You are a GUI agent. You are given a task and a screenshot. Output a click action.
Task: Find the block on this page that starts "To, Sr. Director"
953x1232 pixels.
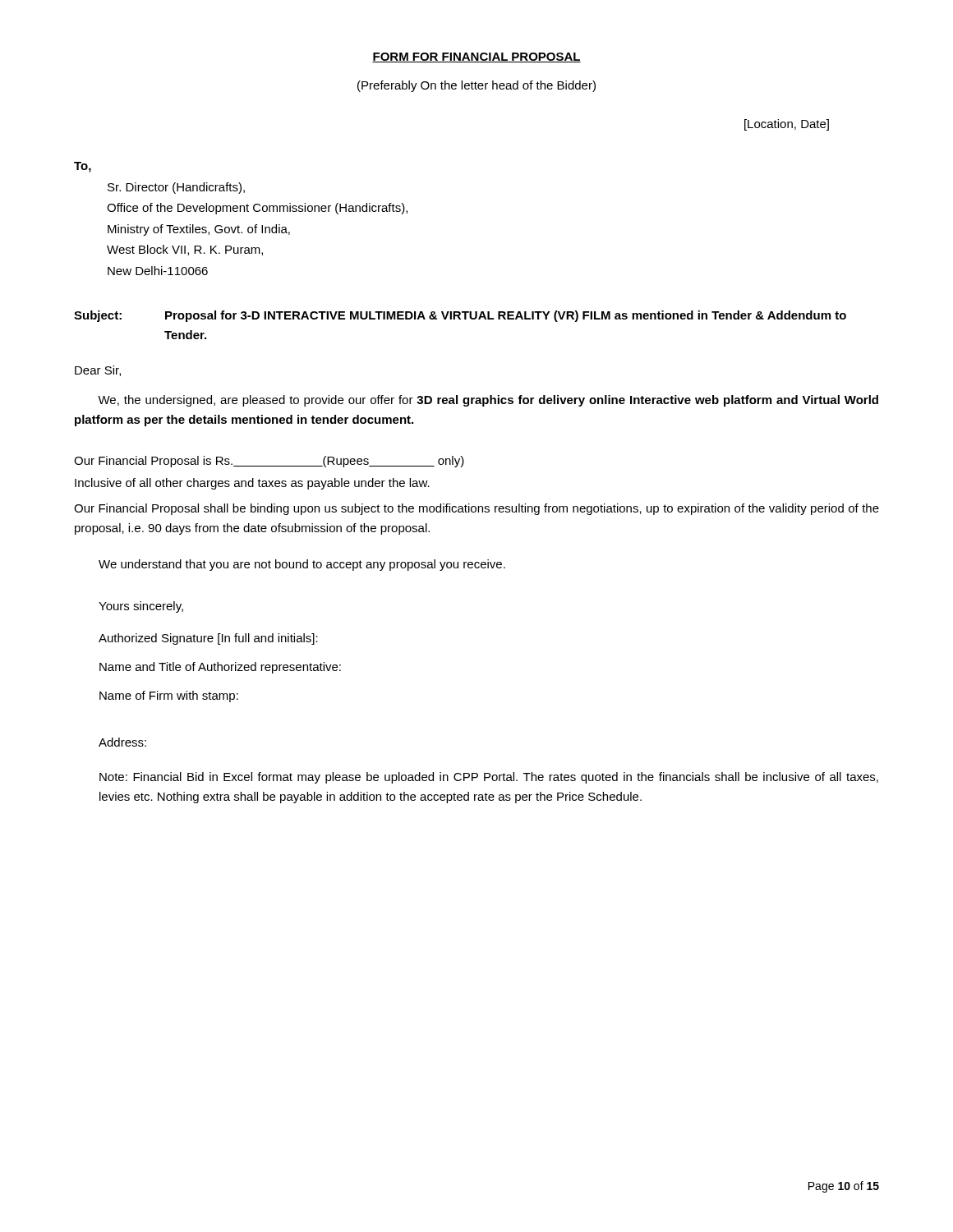(241, 218)
